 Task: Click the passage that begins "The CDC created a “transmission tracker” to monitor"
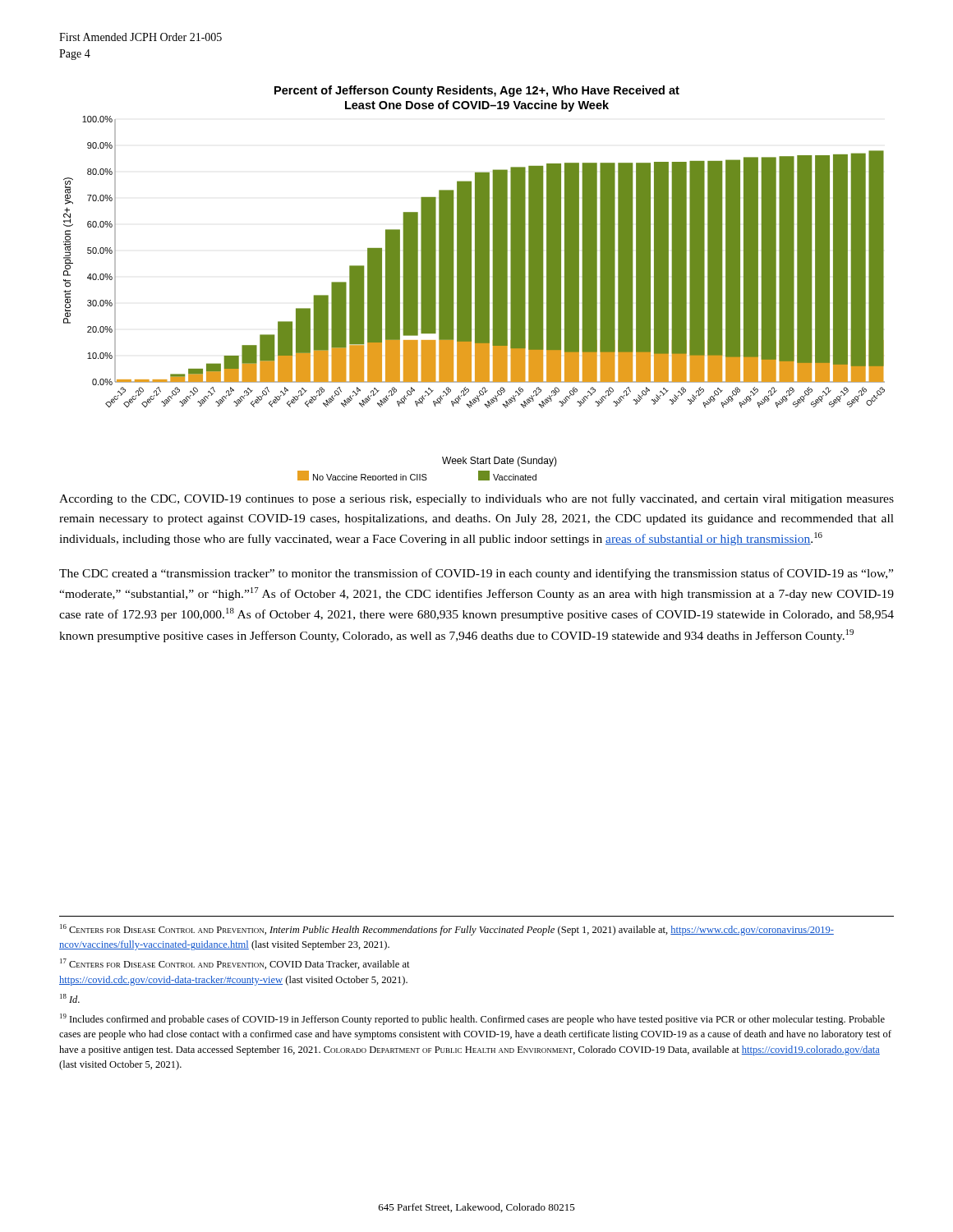coord(476,604)
